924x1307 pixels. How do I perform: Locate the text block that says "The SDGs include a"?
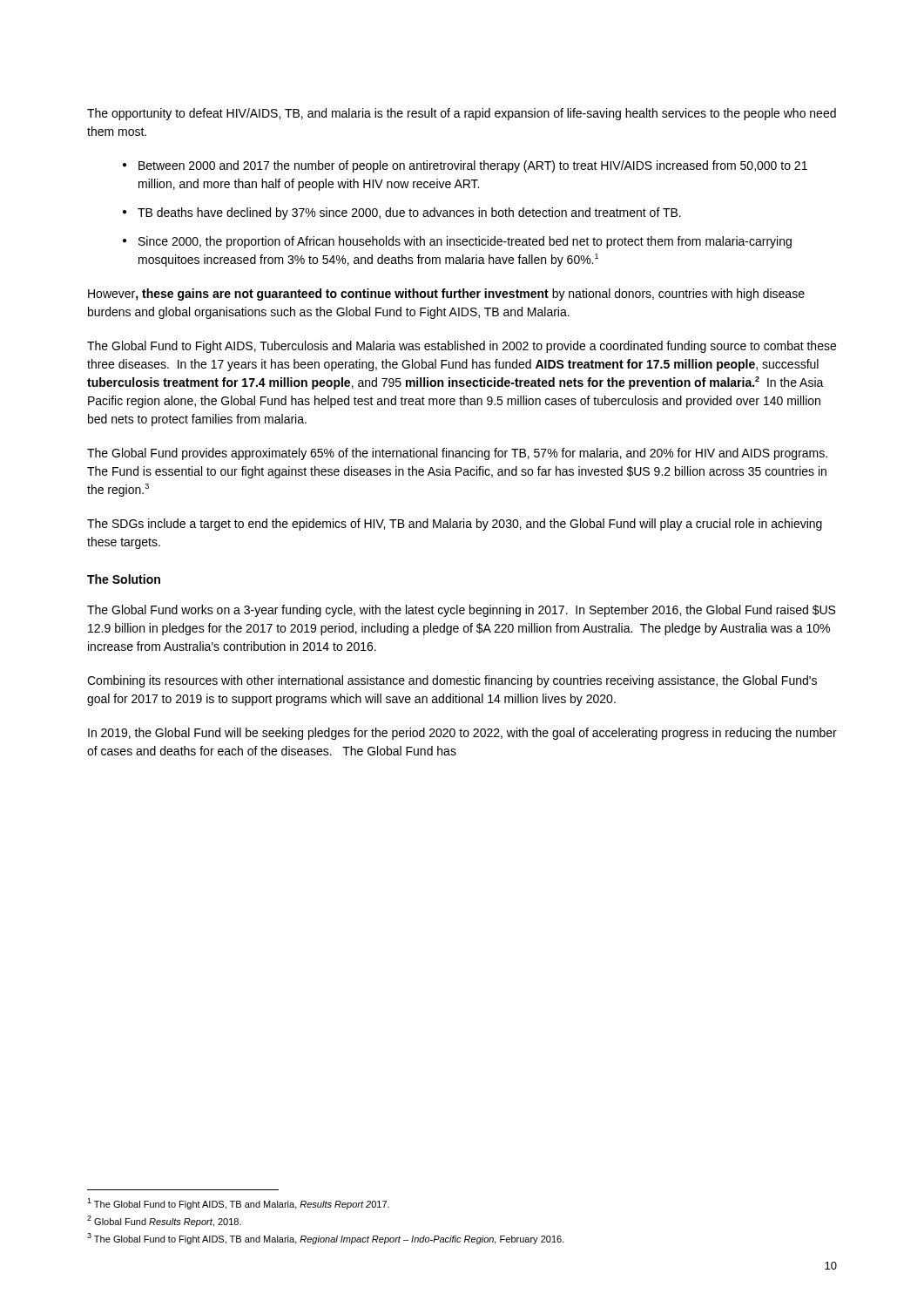[x=455, y=533]
